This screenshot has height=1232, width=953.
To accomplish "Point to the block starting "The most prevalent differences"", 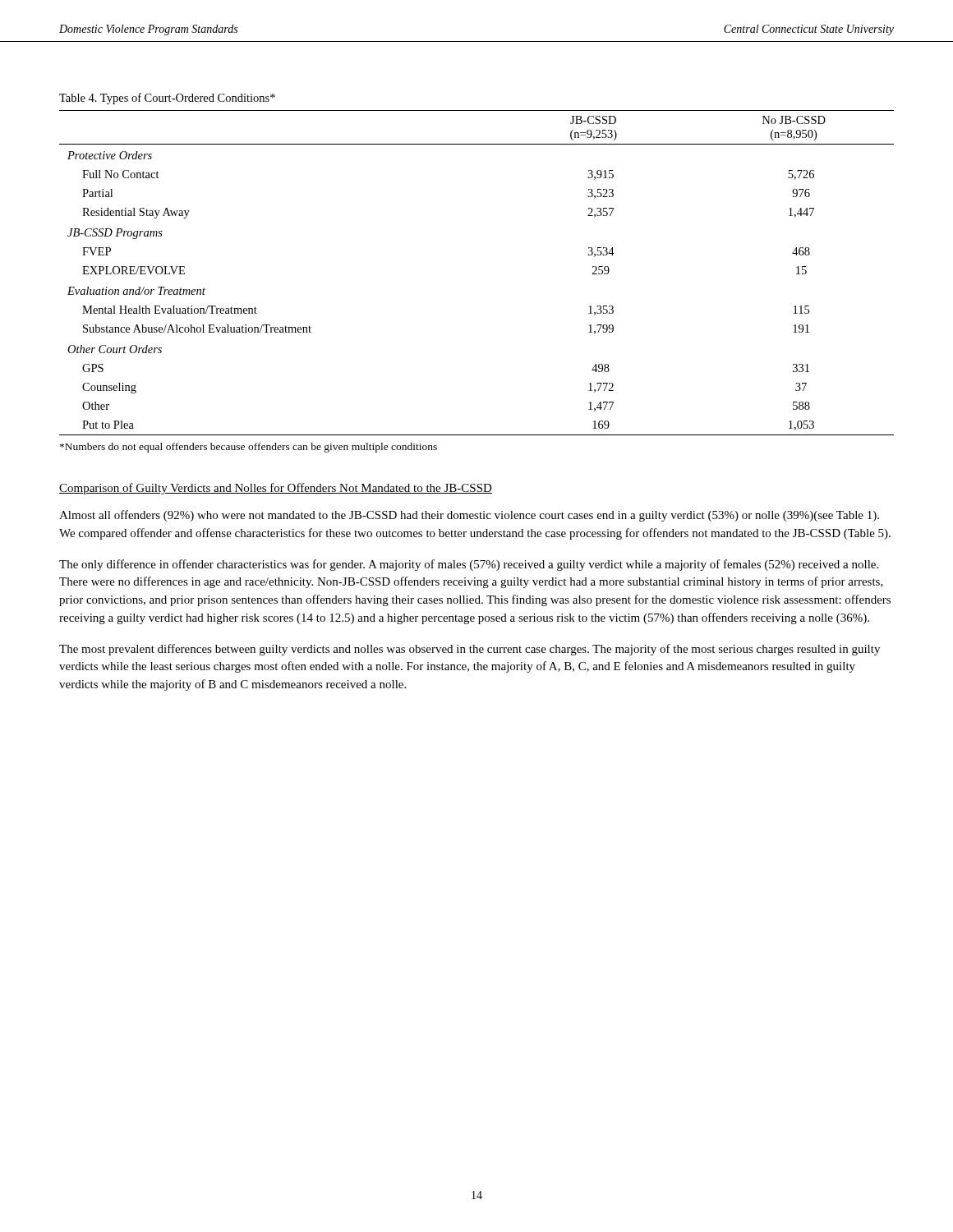I will tap(470, 666).
